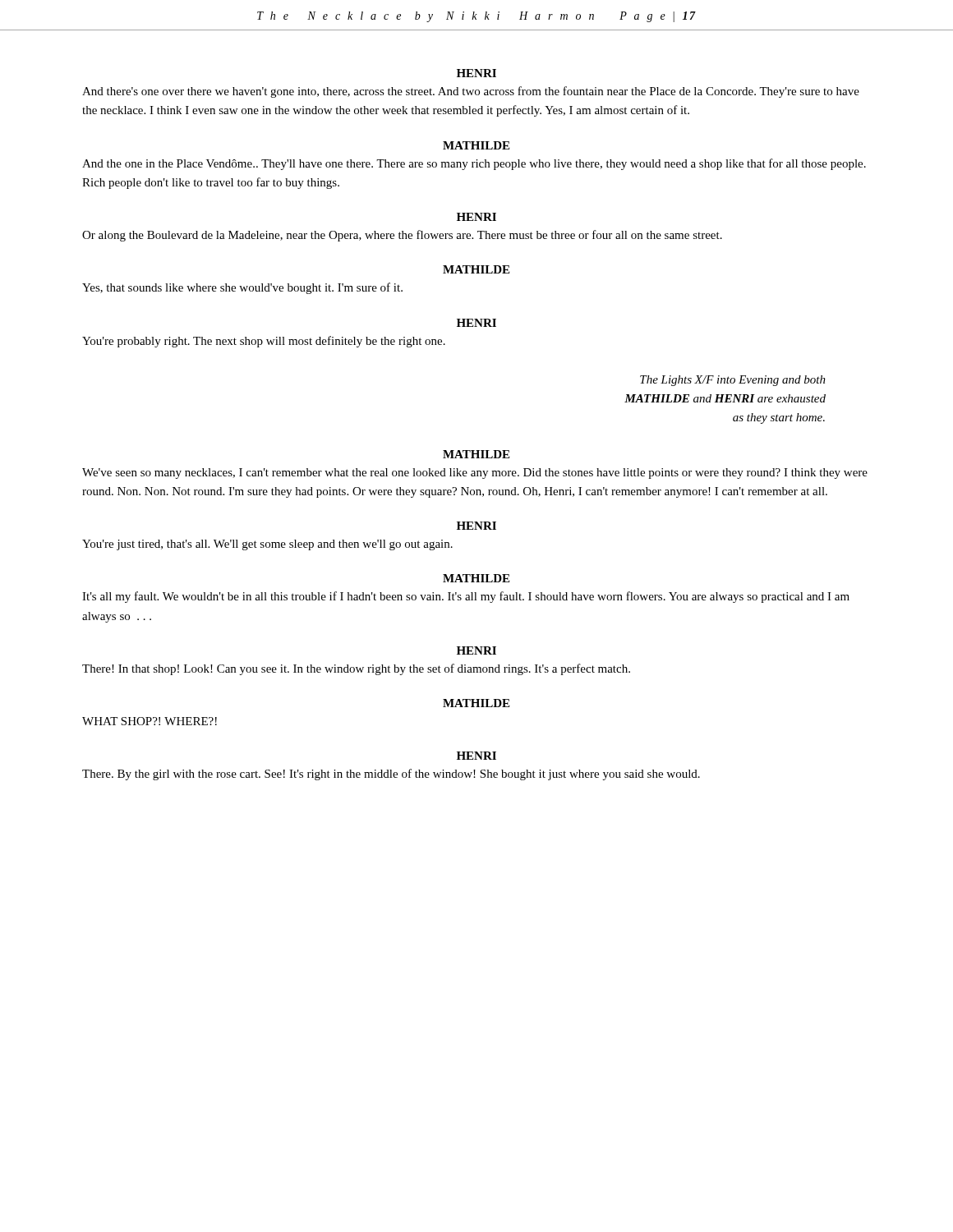This screenshot has width=953, height=1232.
Task: Navigate to the region starting "The Lights X/F into Evening and both MATHILDE"
Action: tap(725, 398)
